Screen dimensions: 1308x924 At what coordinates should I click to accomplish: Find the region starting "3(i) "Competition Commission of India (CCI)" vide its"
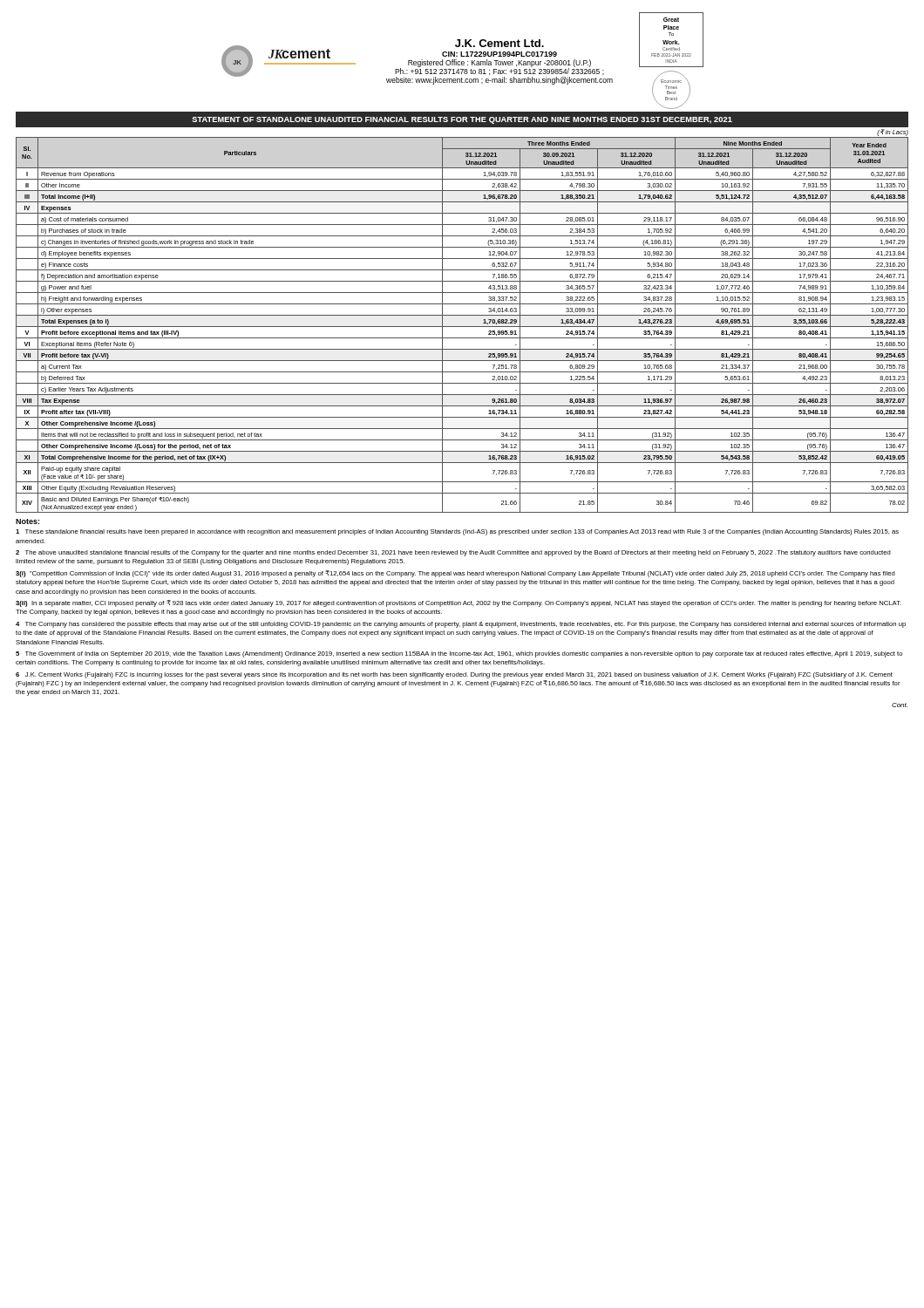(455, 582)
